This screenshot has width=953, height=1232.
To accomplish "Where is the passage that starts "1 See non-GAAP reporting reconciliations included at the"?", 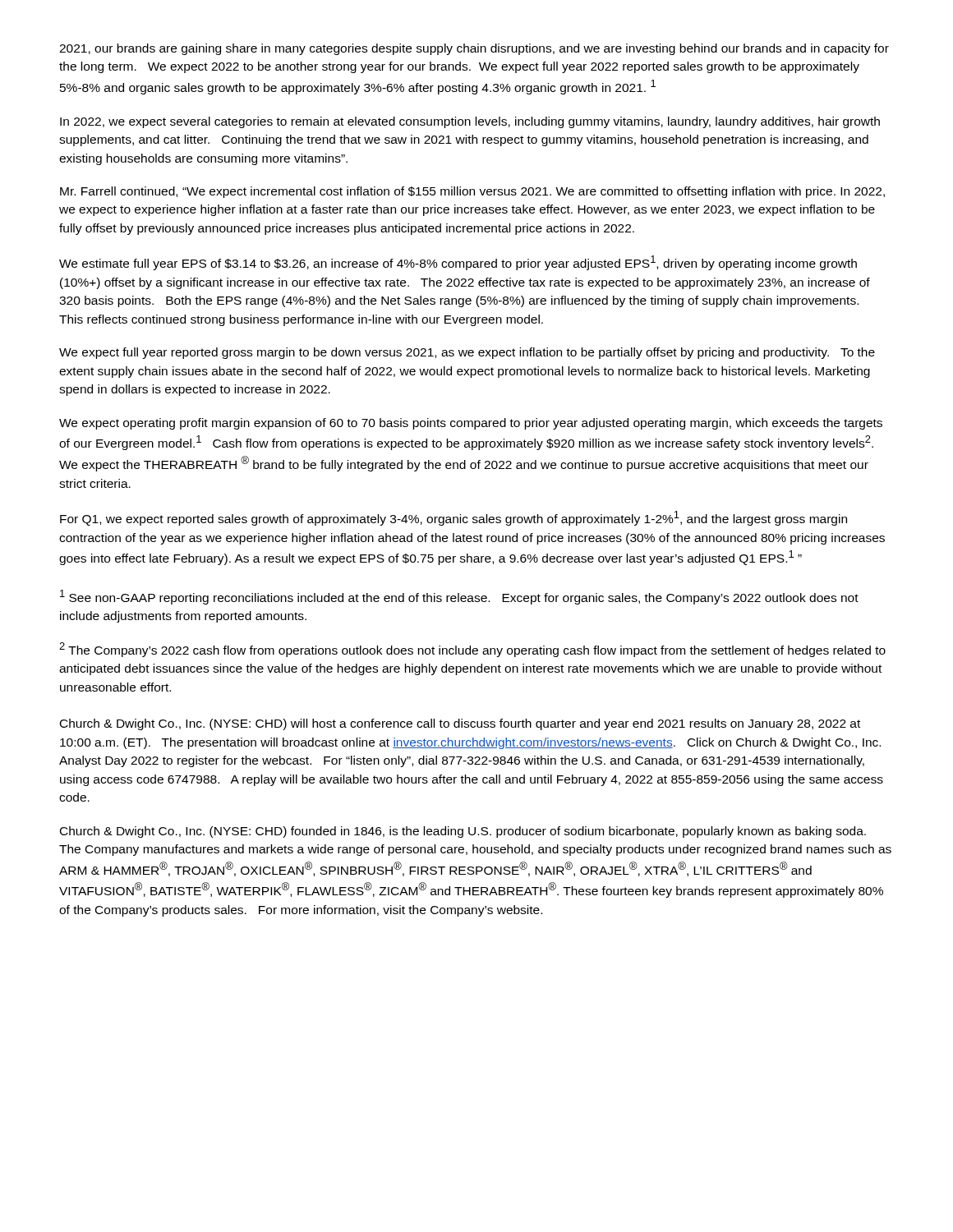I will click(x=459, y=605).
